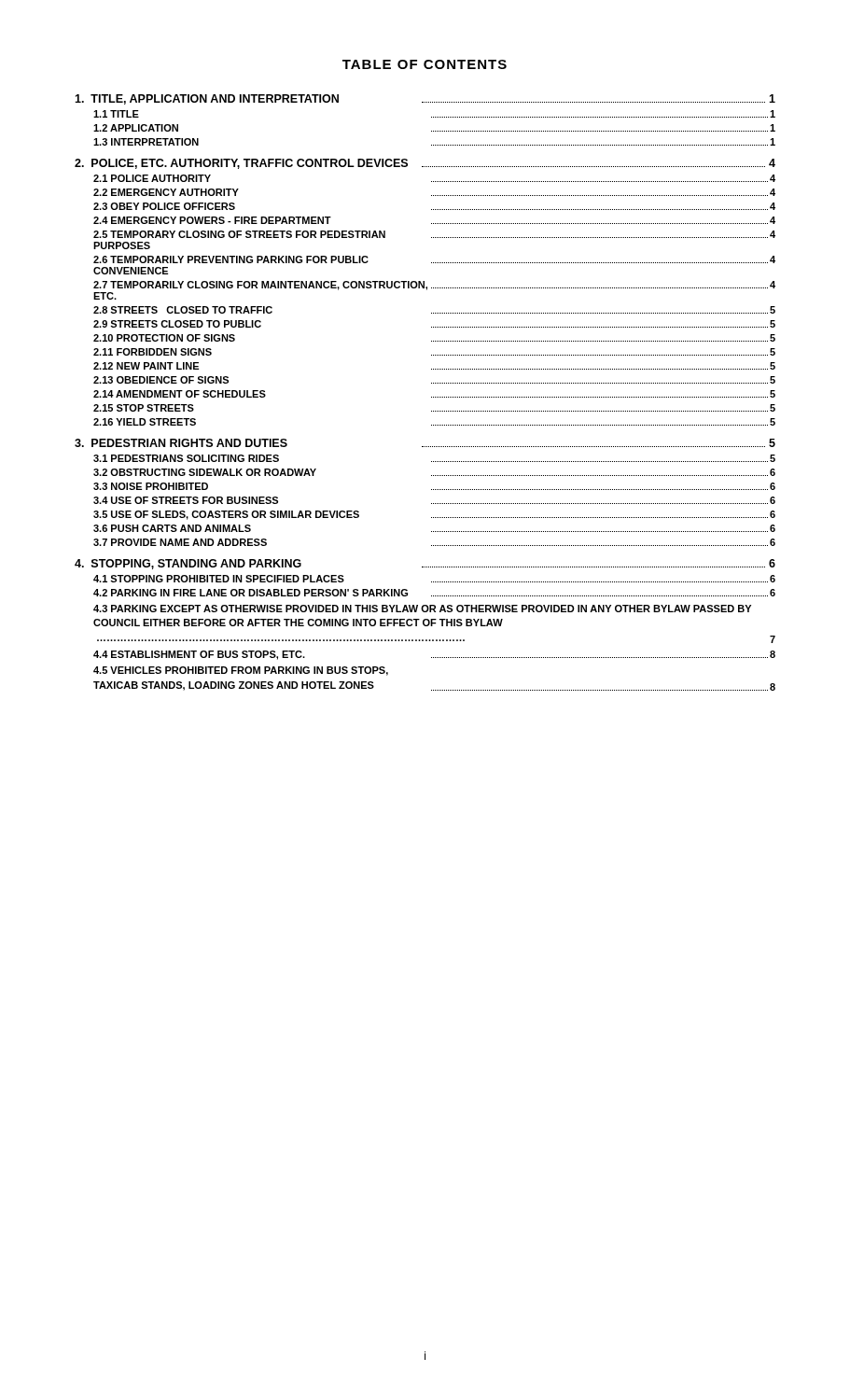
Task: Click on the region starting "4.1 STOPPING PROHIBITED IN SPECIFIED PLACES"
Action: point(434,579)
